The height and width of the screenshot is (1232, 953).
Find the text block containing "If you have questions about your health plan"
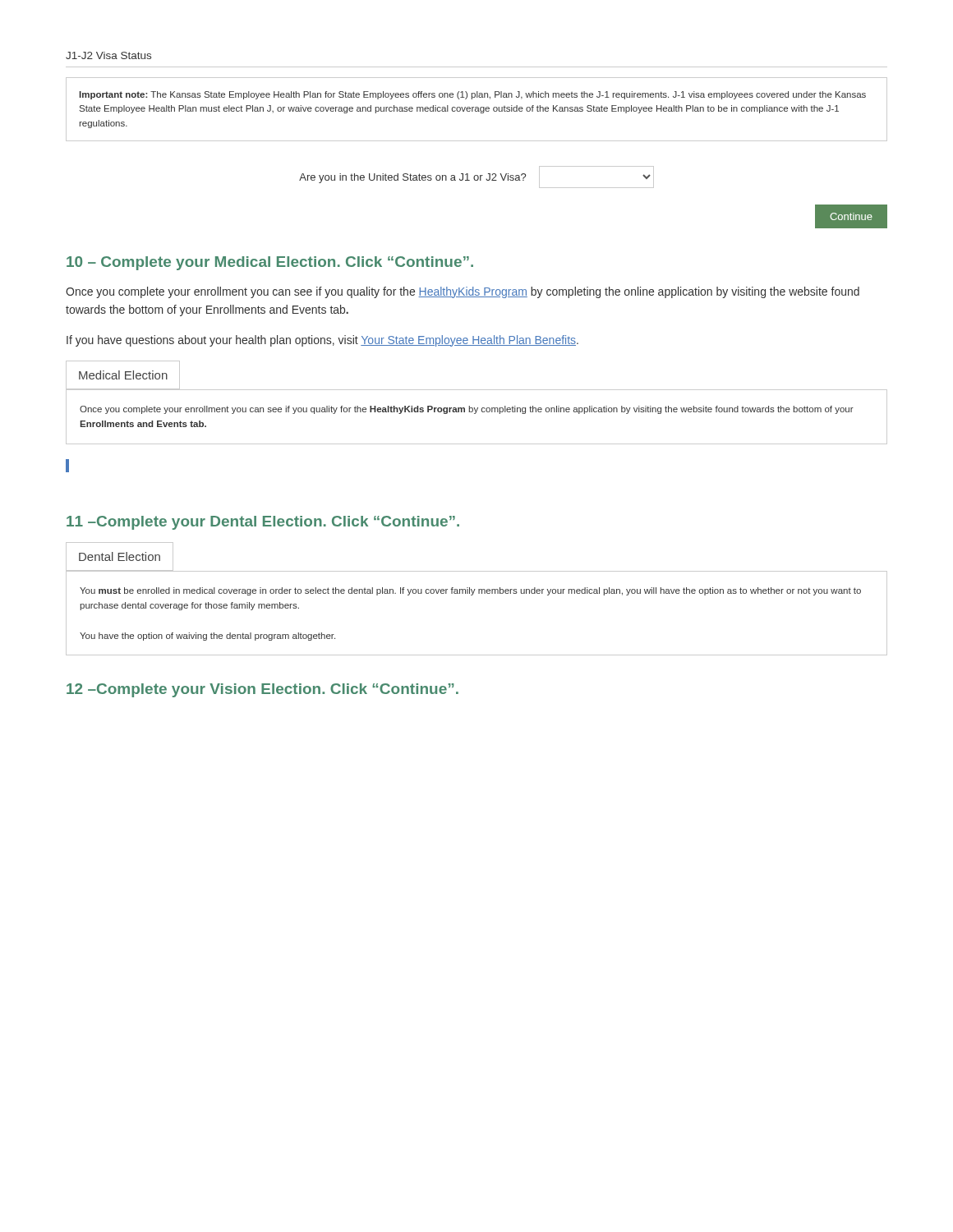[476, 340]
